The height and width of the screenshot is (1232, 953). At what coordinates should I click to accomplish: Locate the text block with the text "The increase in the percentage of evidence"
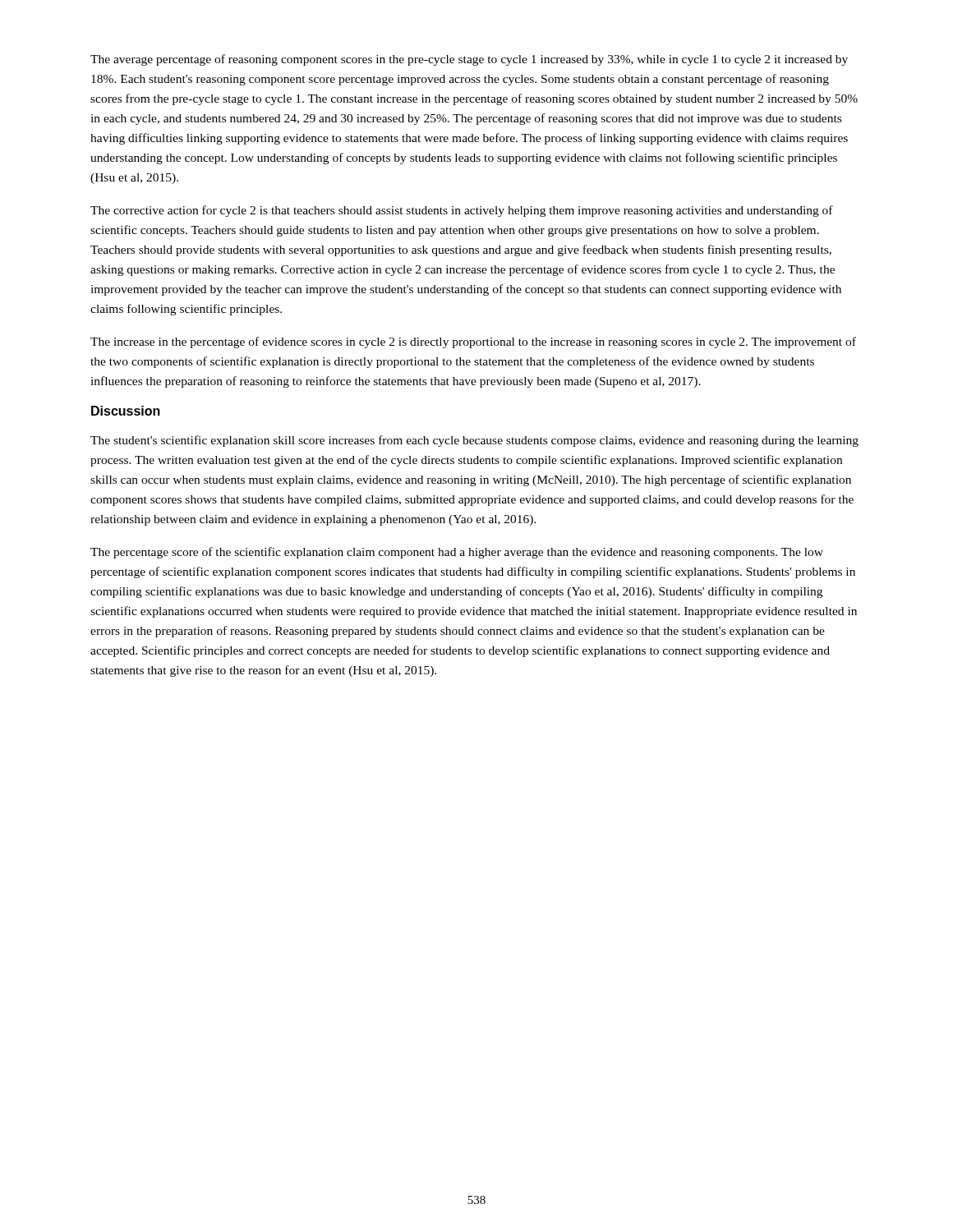click(476, 362)
